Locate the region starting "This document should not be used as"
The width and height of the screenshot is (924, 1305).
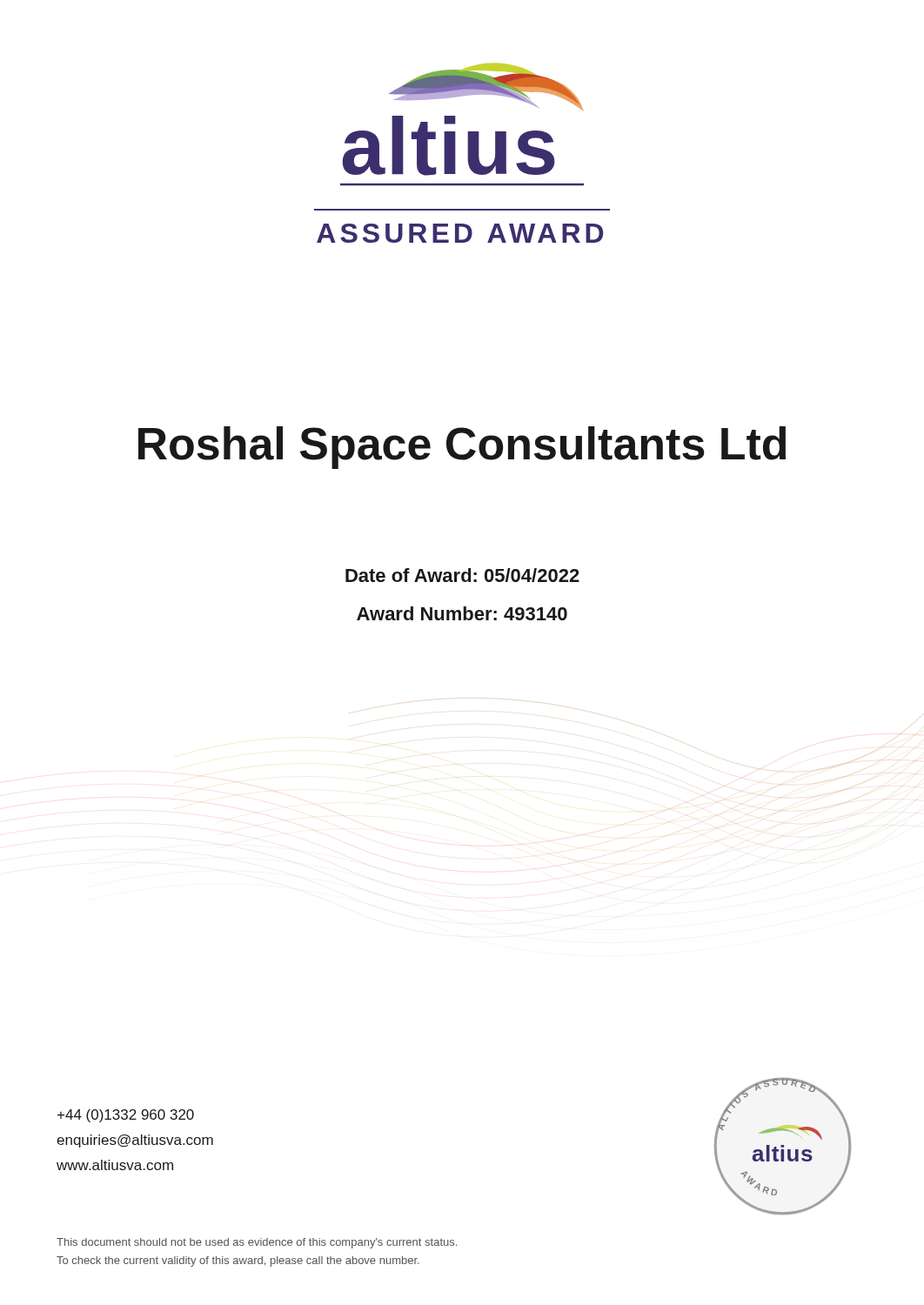click(257, 1251)
